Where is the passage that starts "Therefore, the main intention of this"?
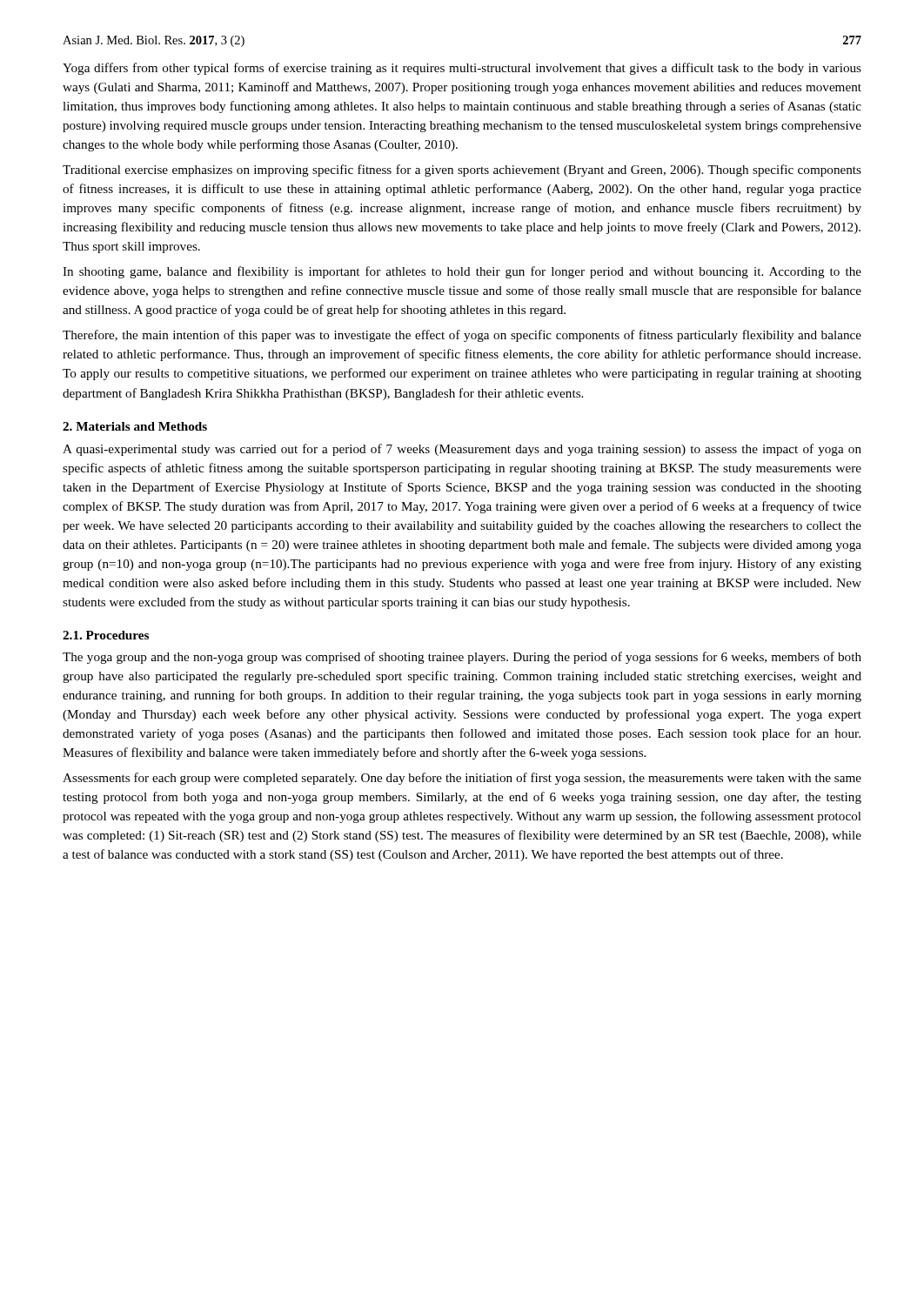 pyautogui.click(x=462, y=364)
